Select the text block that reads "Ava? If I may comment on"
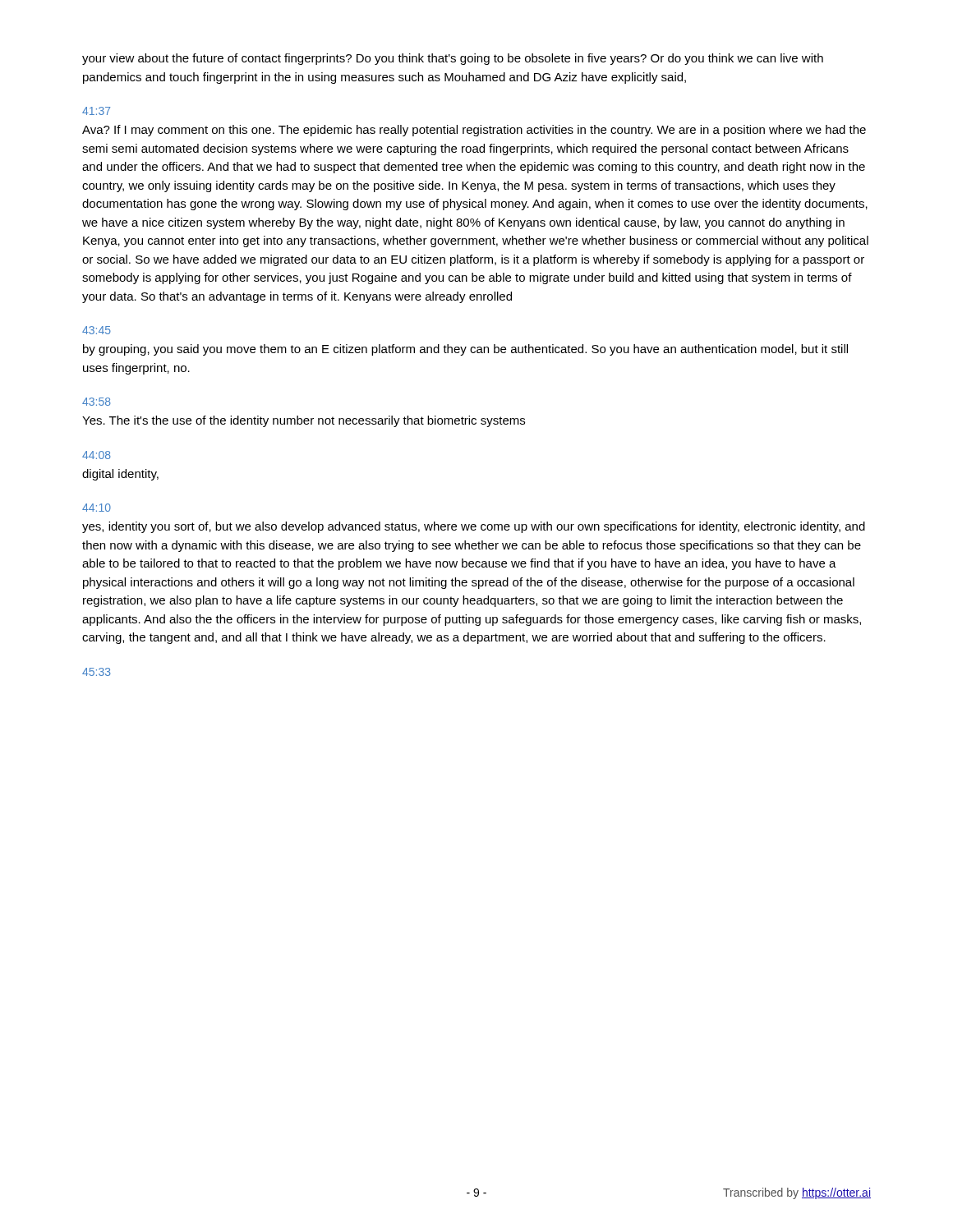The image size is (953, 1232). pos(476,213)
